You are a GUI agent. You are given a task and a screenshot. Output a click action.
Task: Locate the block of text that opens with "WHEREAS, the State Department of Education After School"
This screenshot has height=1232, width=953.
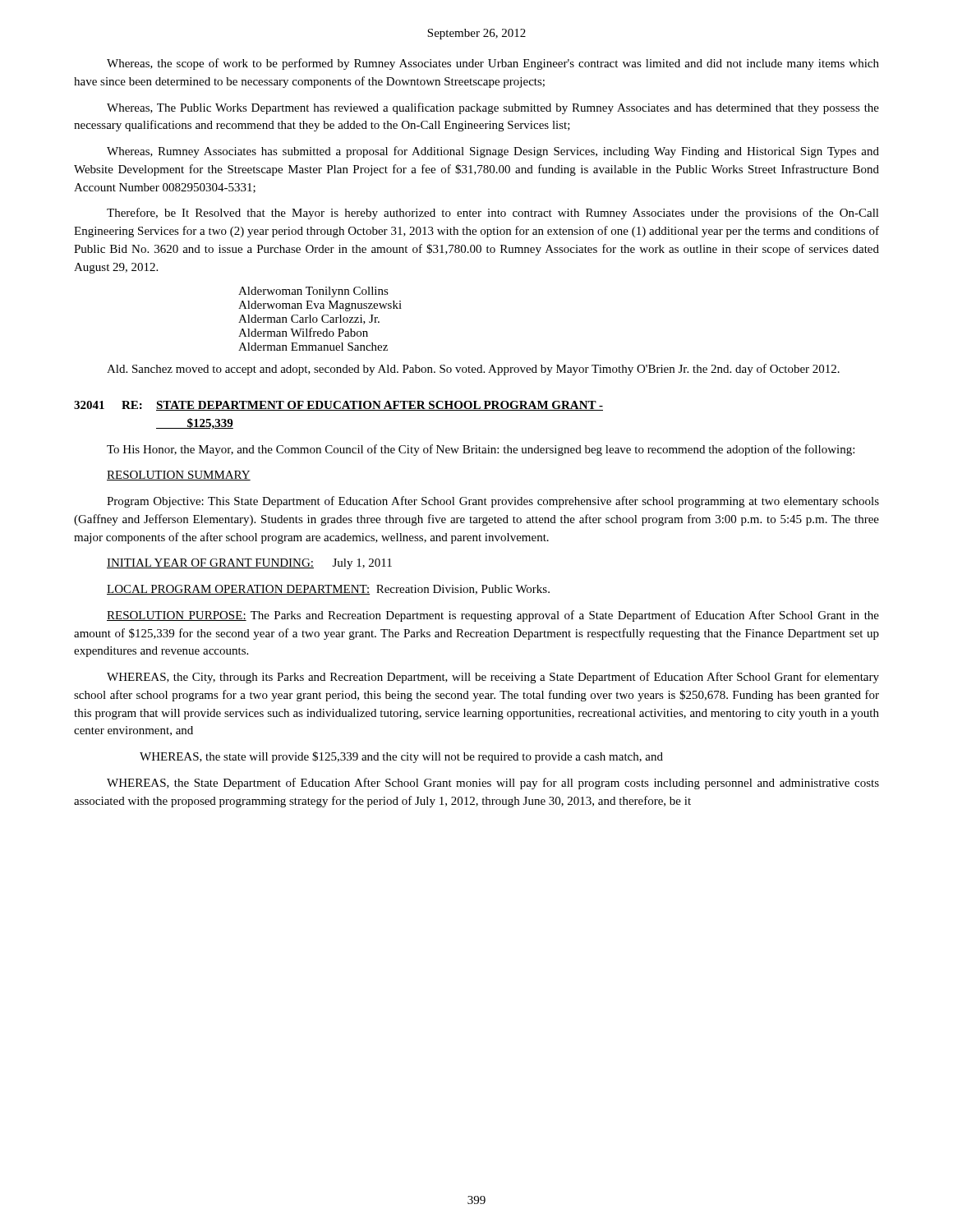coord(476,791)
